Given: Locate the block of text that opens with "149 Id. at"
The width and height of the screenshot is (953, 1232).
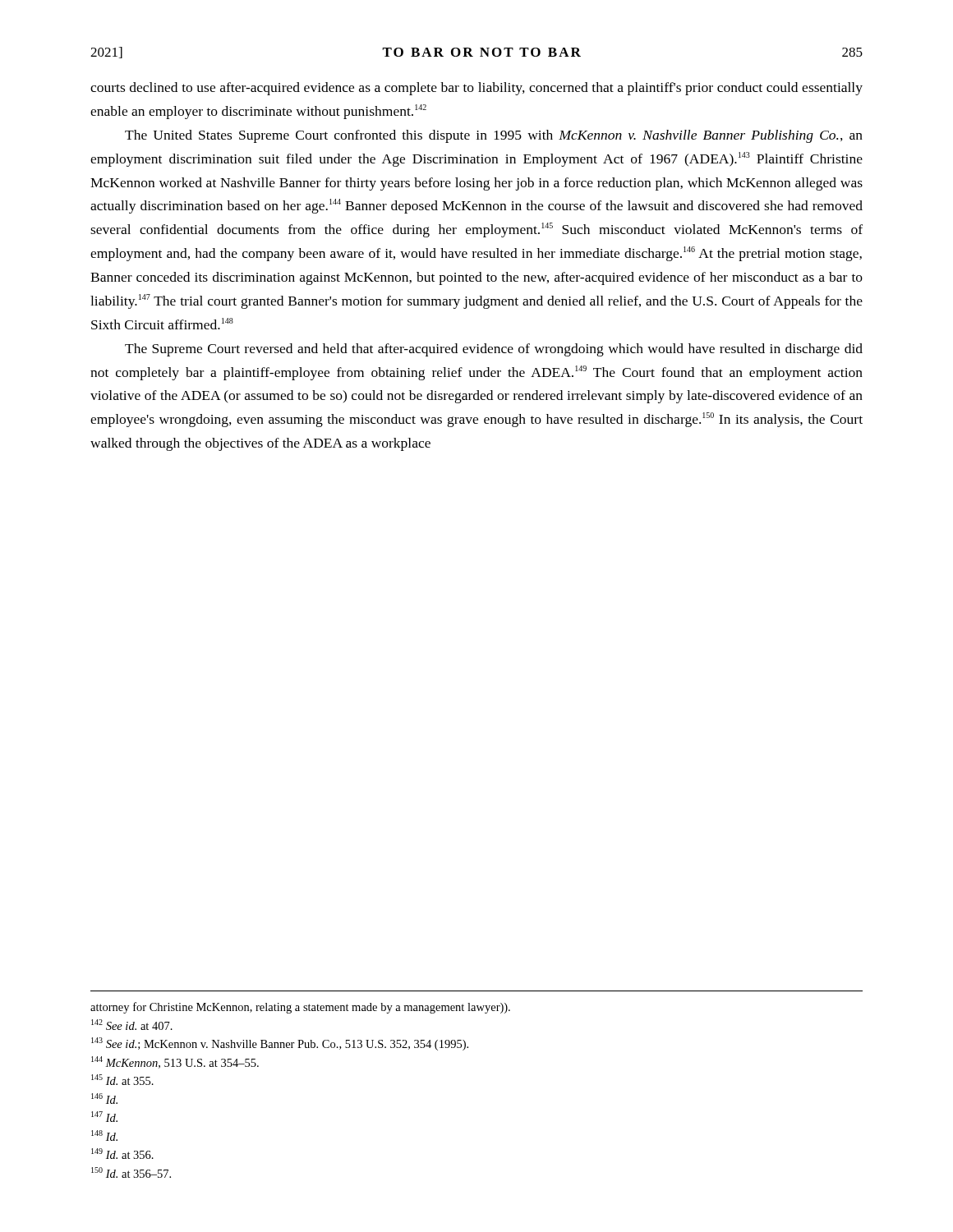Looking at the screenshot, I should [x=122, y=1154].
